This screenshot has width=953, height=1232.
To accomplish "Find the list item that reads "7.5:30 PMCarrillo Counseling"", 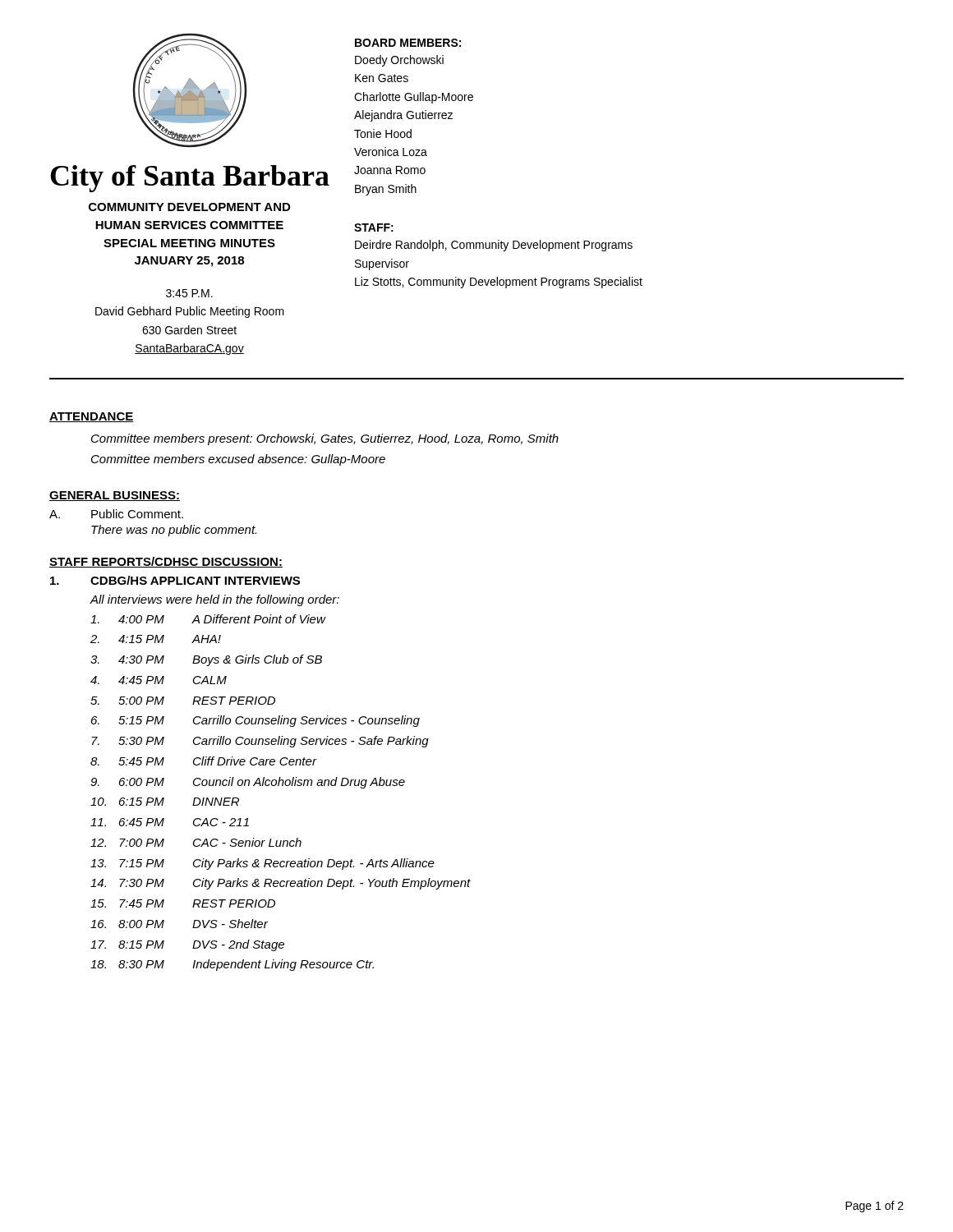I will [x=260, y=742].
